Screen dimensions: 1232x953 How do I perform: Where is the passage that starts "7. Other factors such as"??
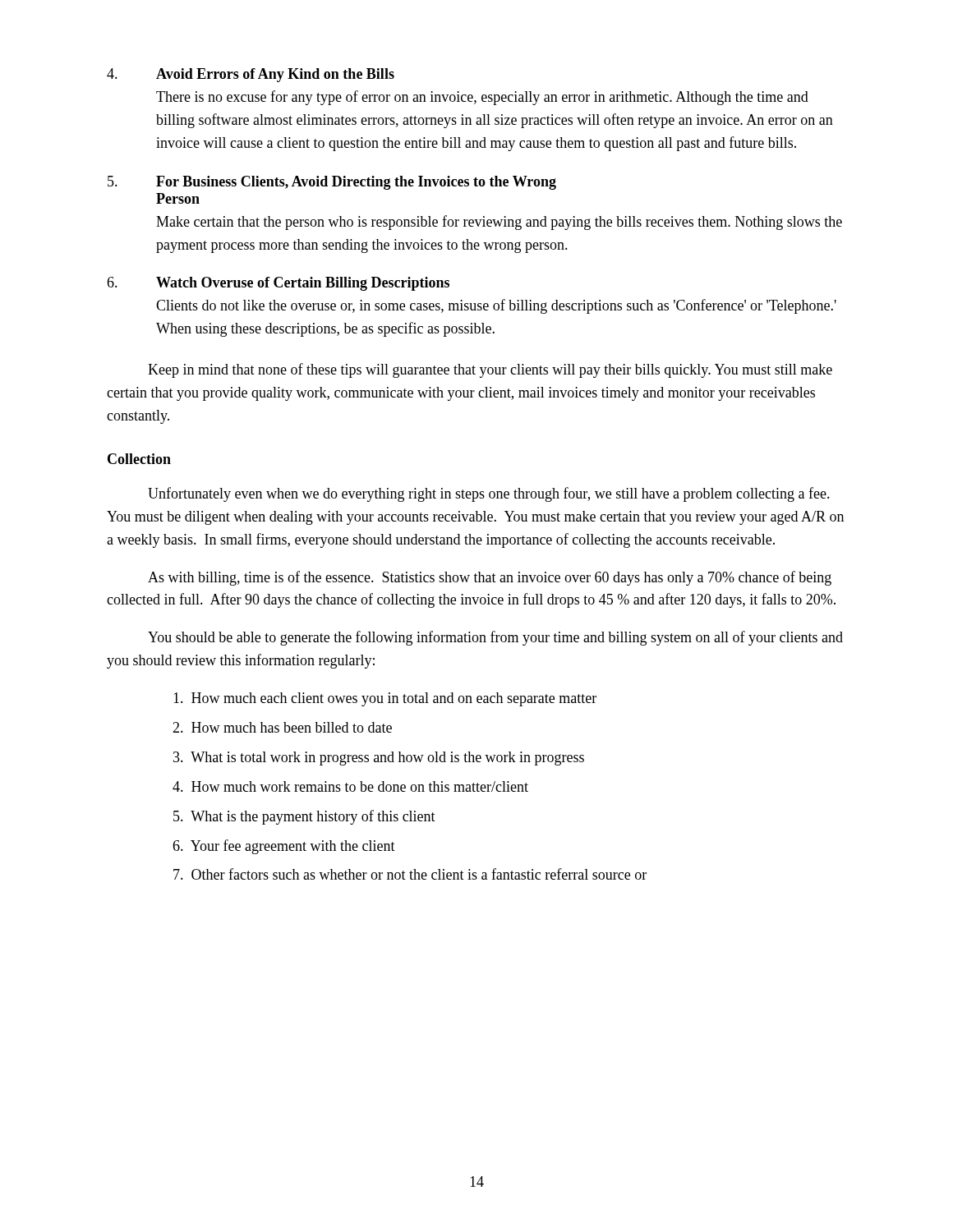[x=476, y=876]
